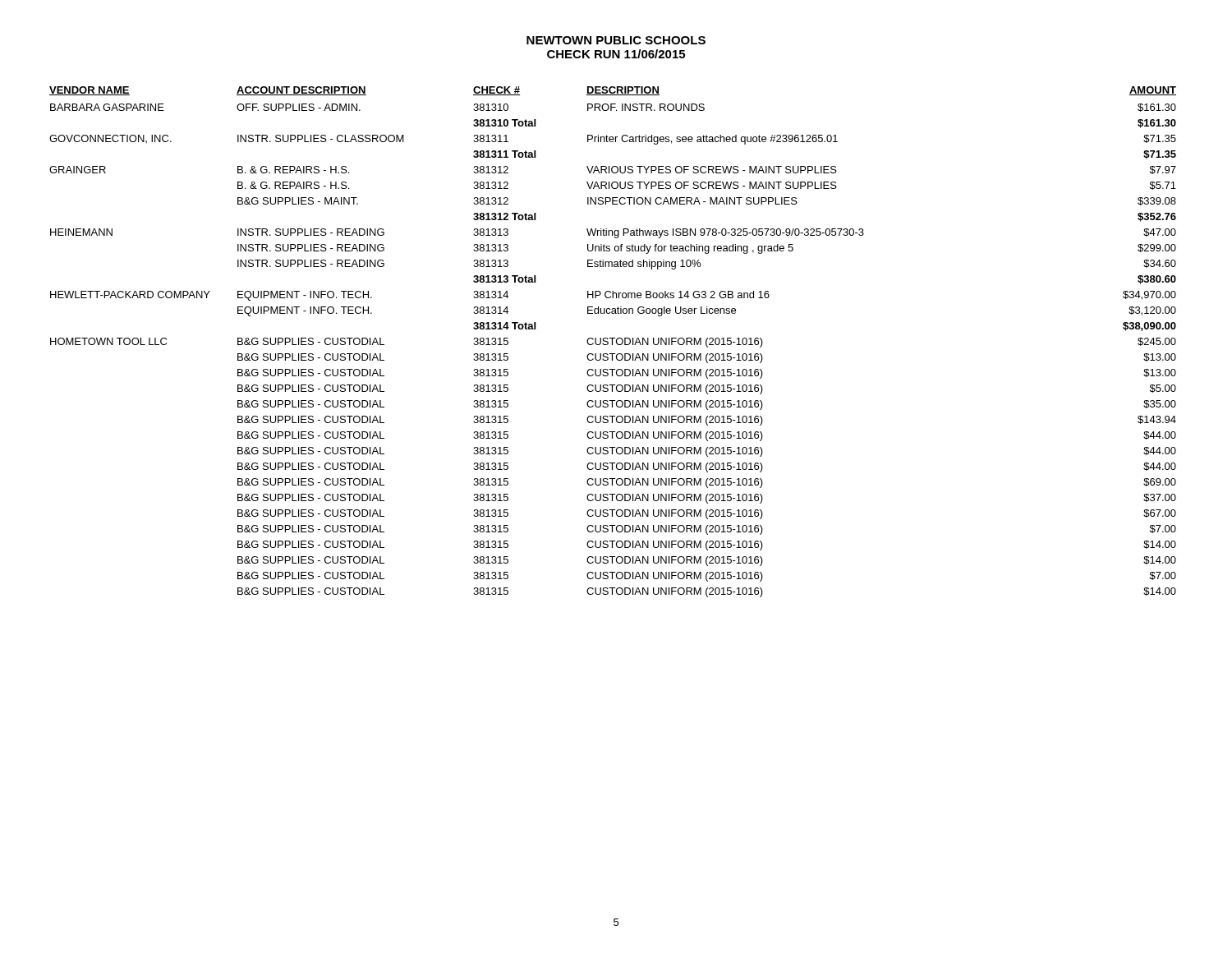Find "NEWTOWN PUBLIC SCHOOLS CHECK RUN 11/06/2015" on this page

pyautogui.click(x=616, y=47)
